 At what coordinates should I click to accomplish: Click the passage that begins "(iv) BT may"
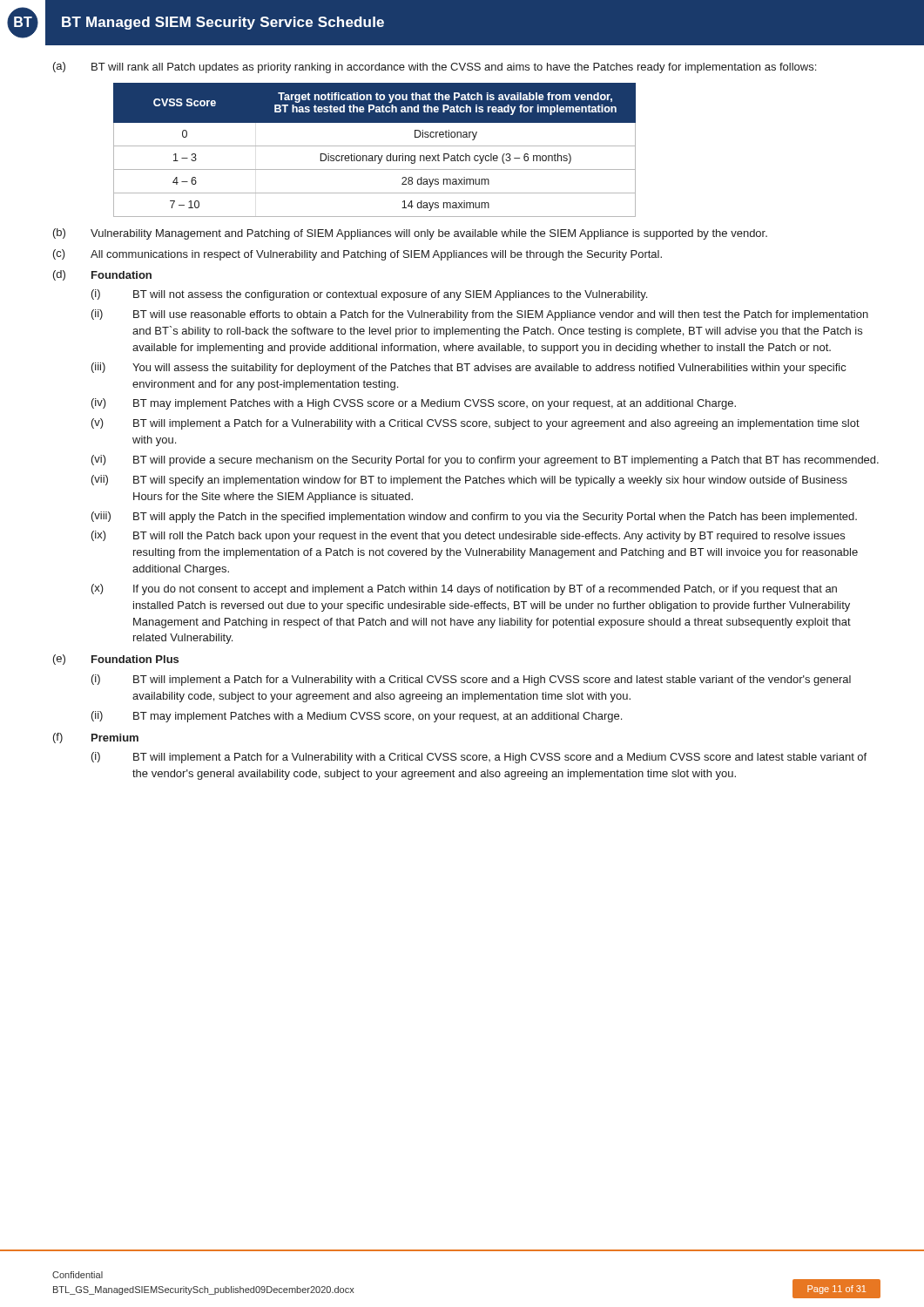pos(486,404)
